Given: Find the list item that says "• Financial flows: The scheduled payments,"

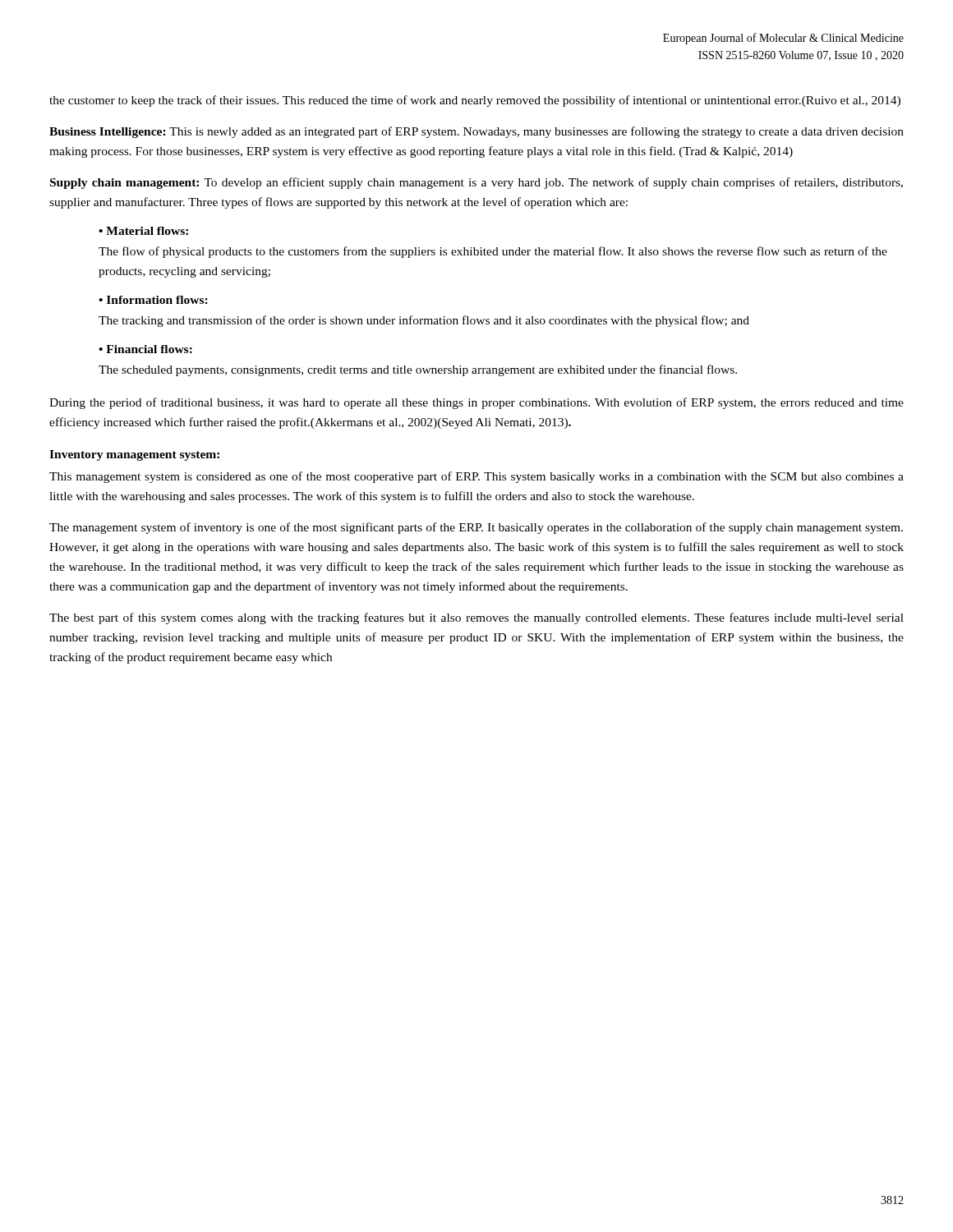Looking at the screenshot, I should [493, 361].
